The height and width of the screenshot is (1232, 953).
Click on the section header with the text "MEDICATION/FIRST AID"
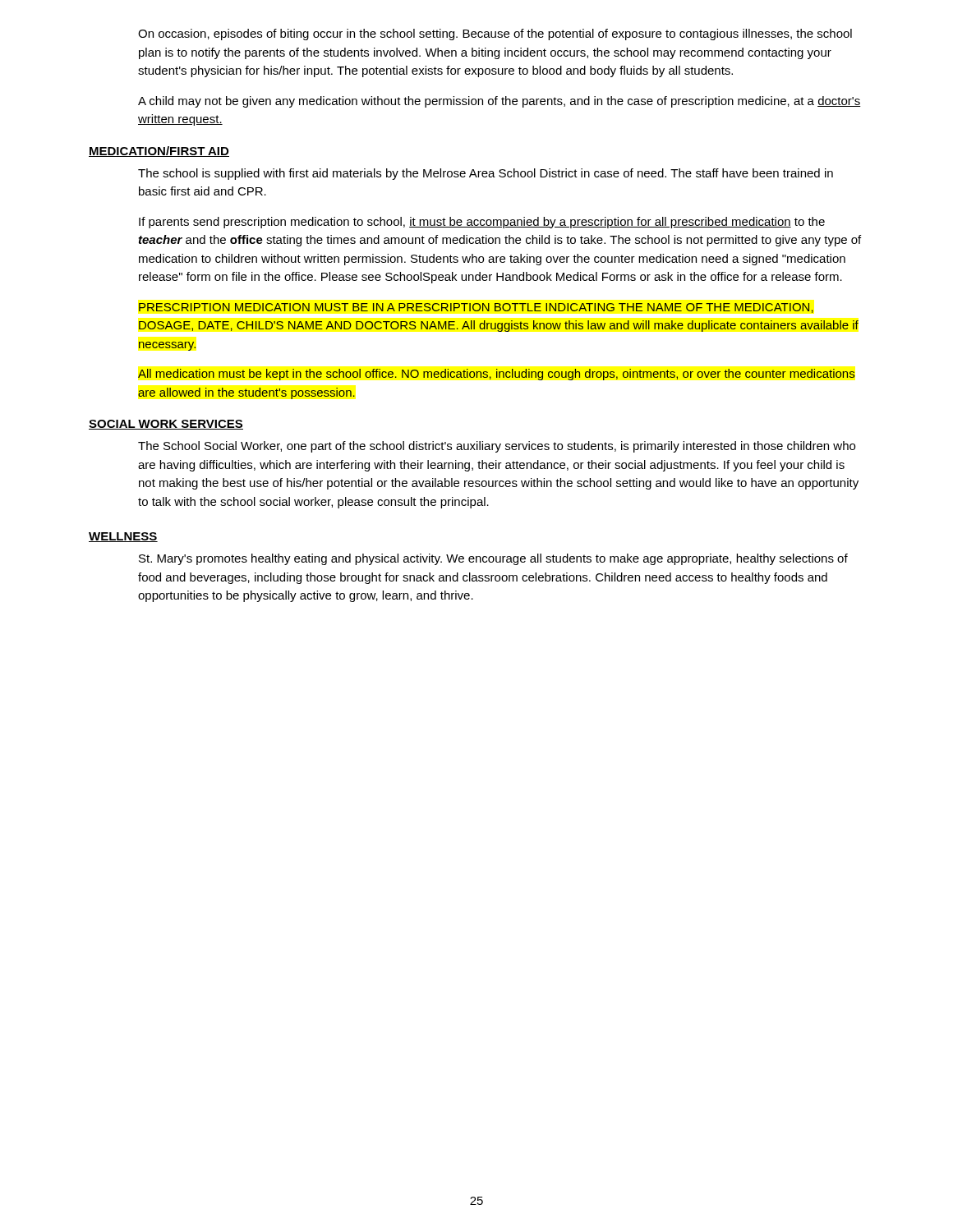click(x=159, y=150)
